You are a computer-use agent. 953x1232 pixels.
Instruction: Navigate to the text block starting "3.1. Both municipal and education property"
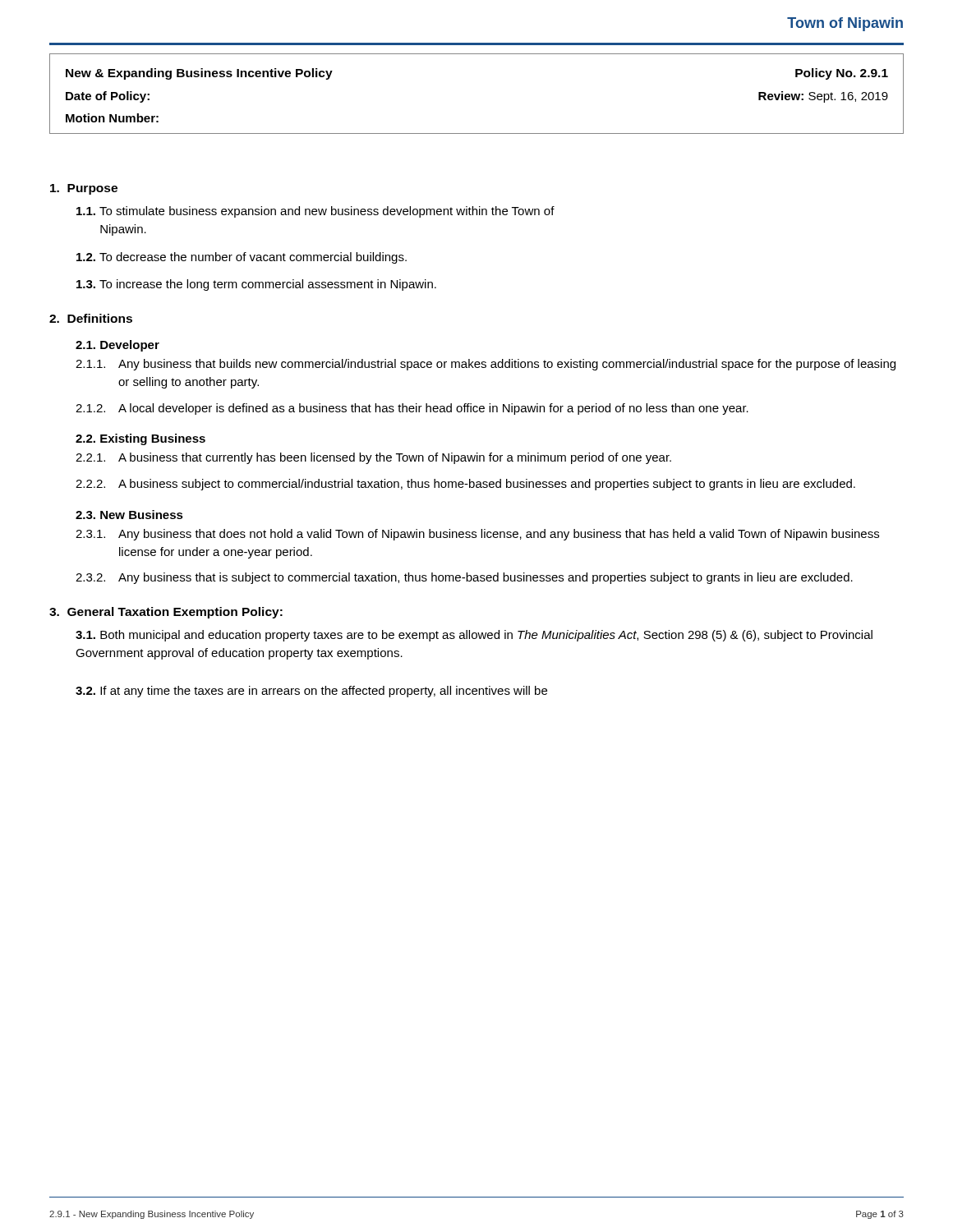point(474,643)
